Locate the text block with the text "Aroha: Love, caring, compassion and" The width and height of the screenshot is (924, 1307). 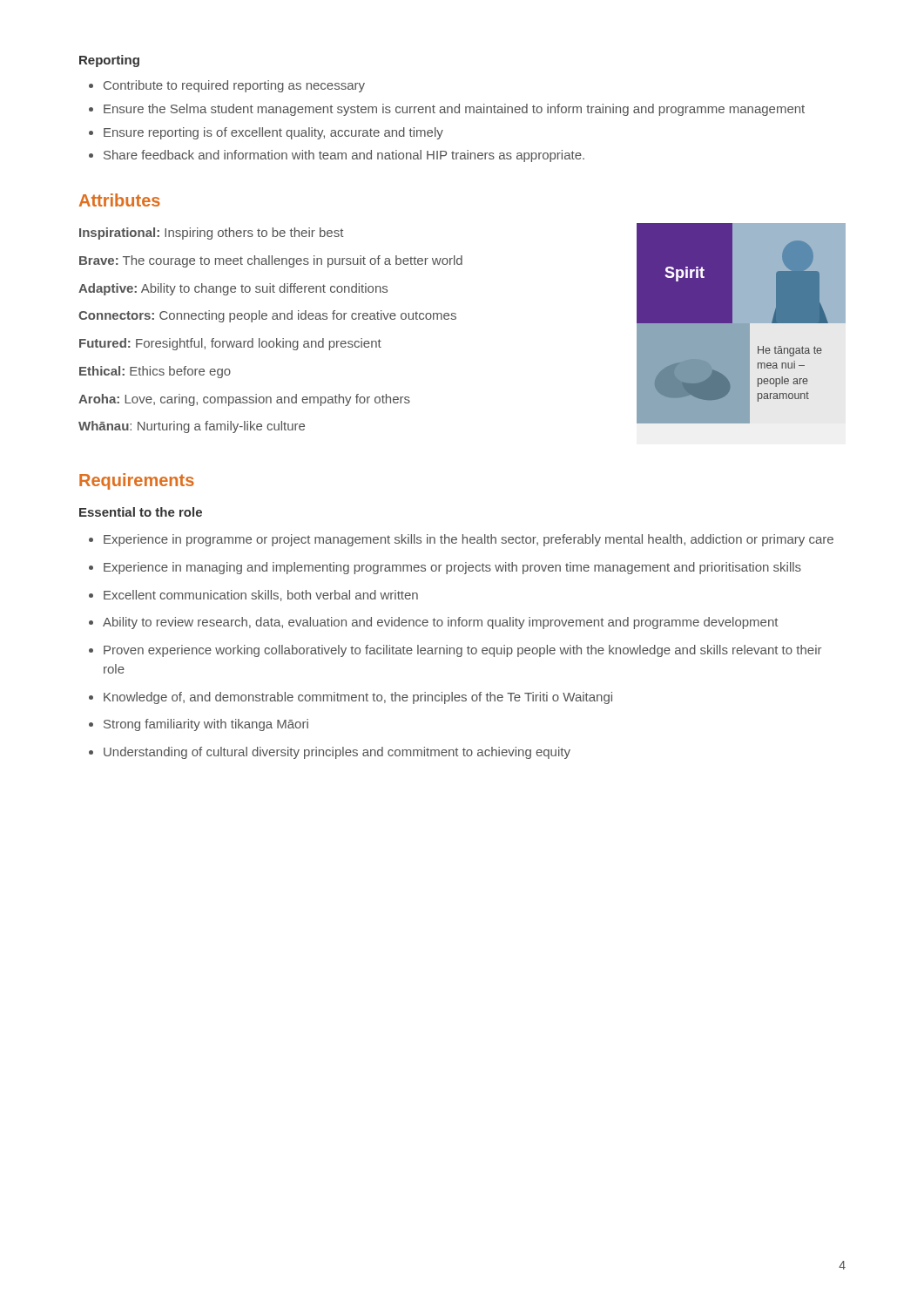coord(244,398)
